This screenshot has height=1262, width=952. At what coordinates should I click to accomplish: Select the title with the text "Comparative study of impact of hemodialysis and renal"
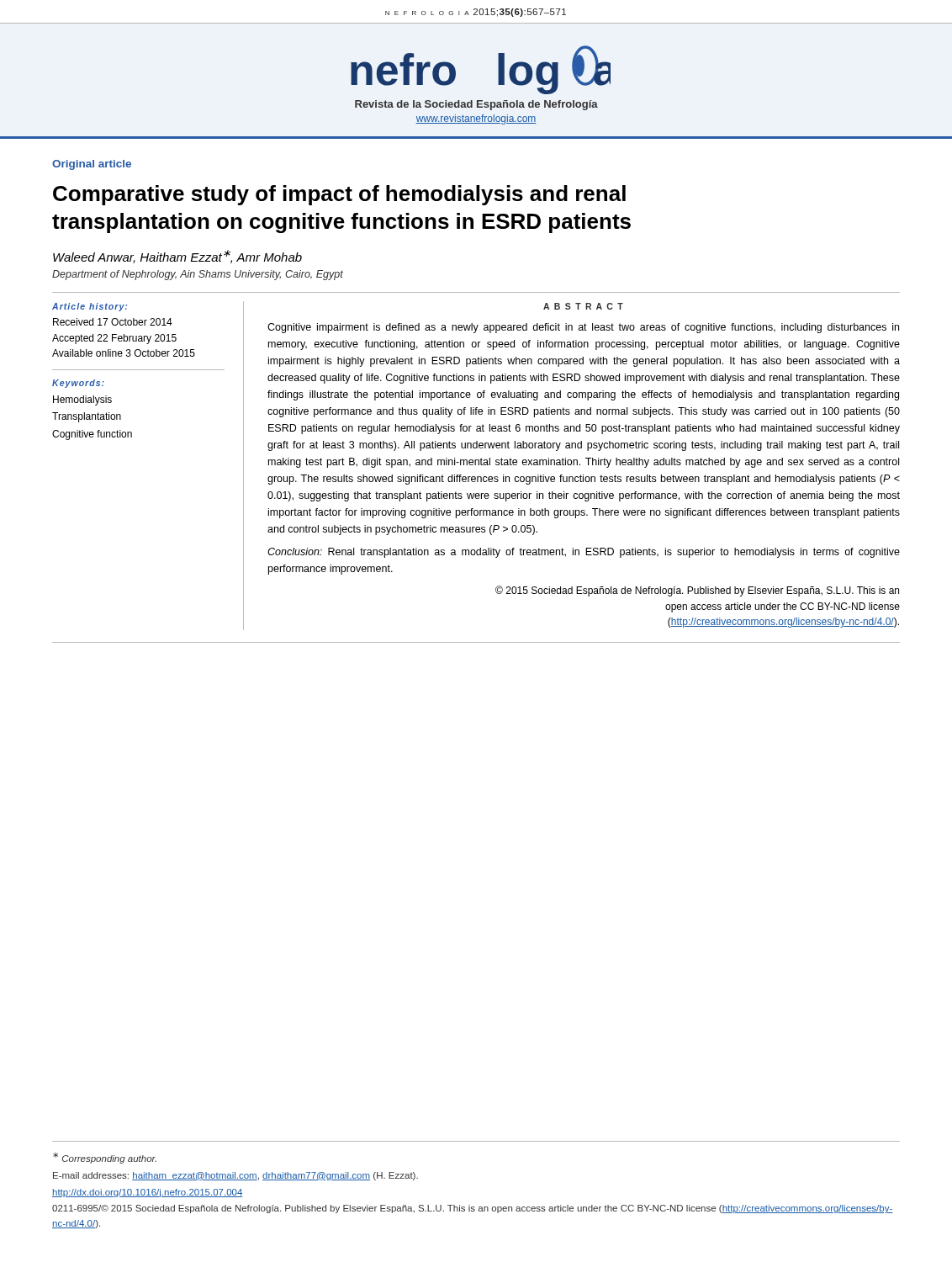tap(342, 207)
